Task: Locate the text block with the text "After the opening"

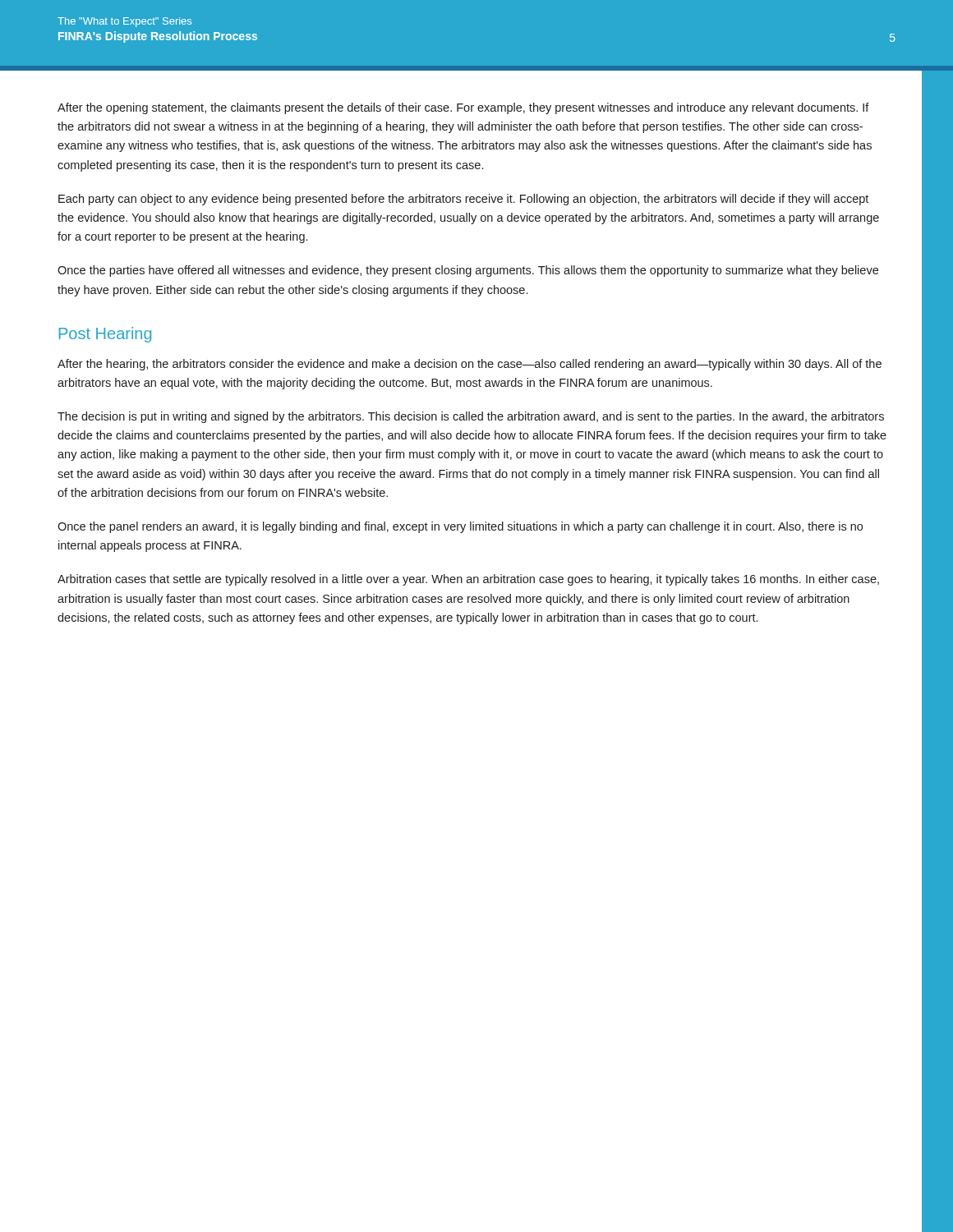Action: tap(472, 137)
